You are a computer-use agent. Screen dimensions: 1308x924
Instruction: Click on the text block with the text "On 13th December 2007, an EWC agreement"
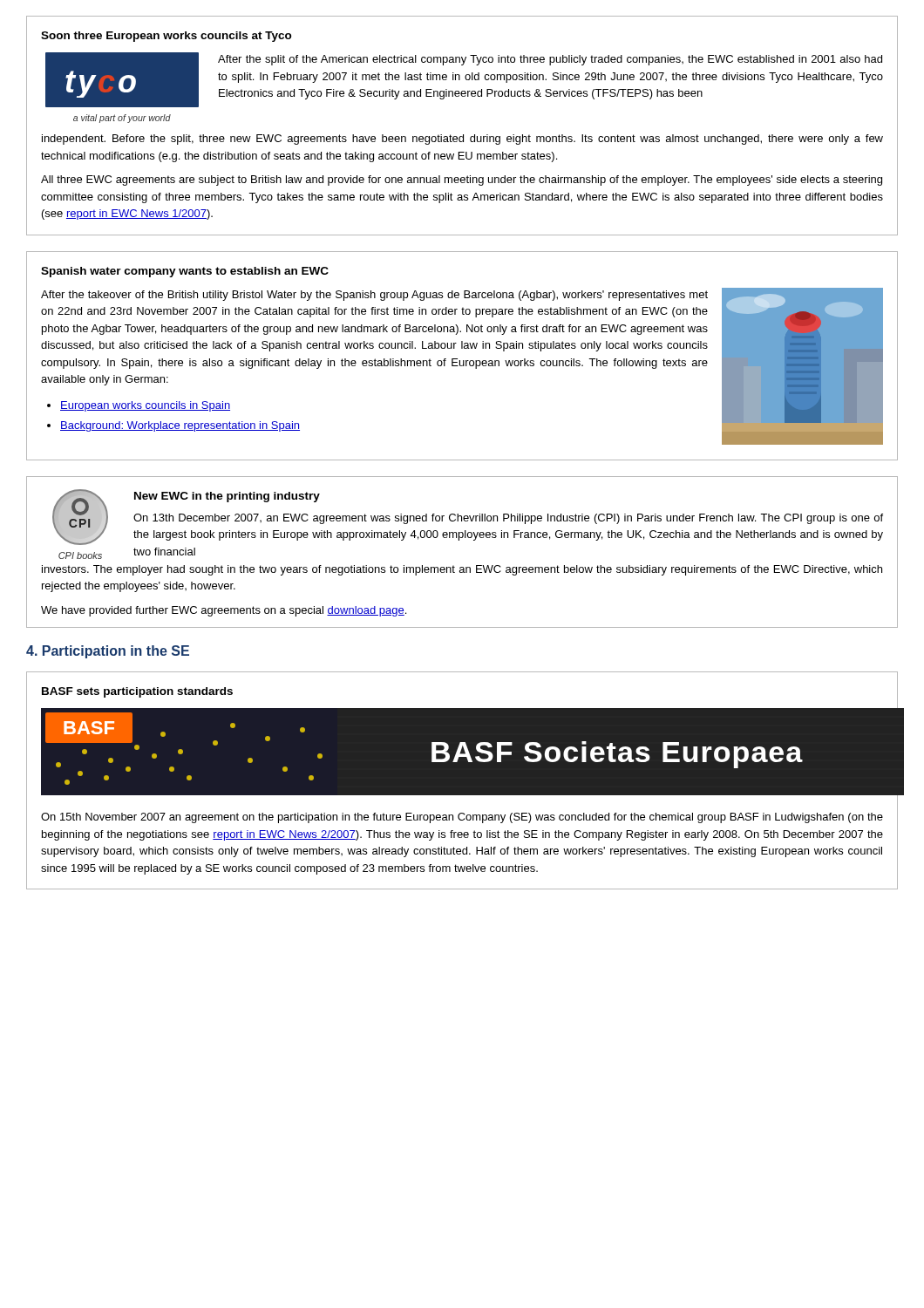click(x=508, y=534)
